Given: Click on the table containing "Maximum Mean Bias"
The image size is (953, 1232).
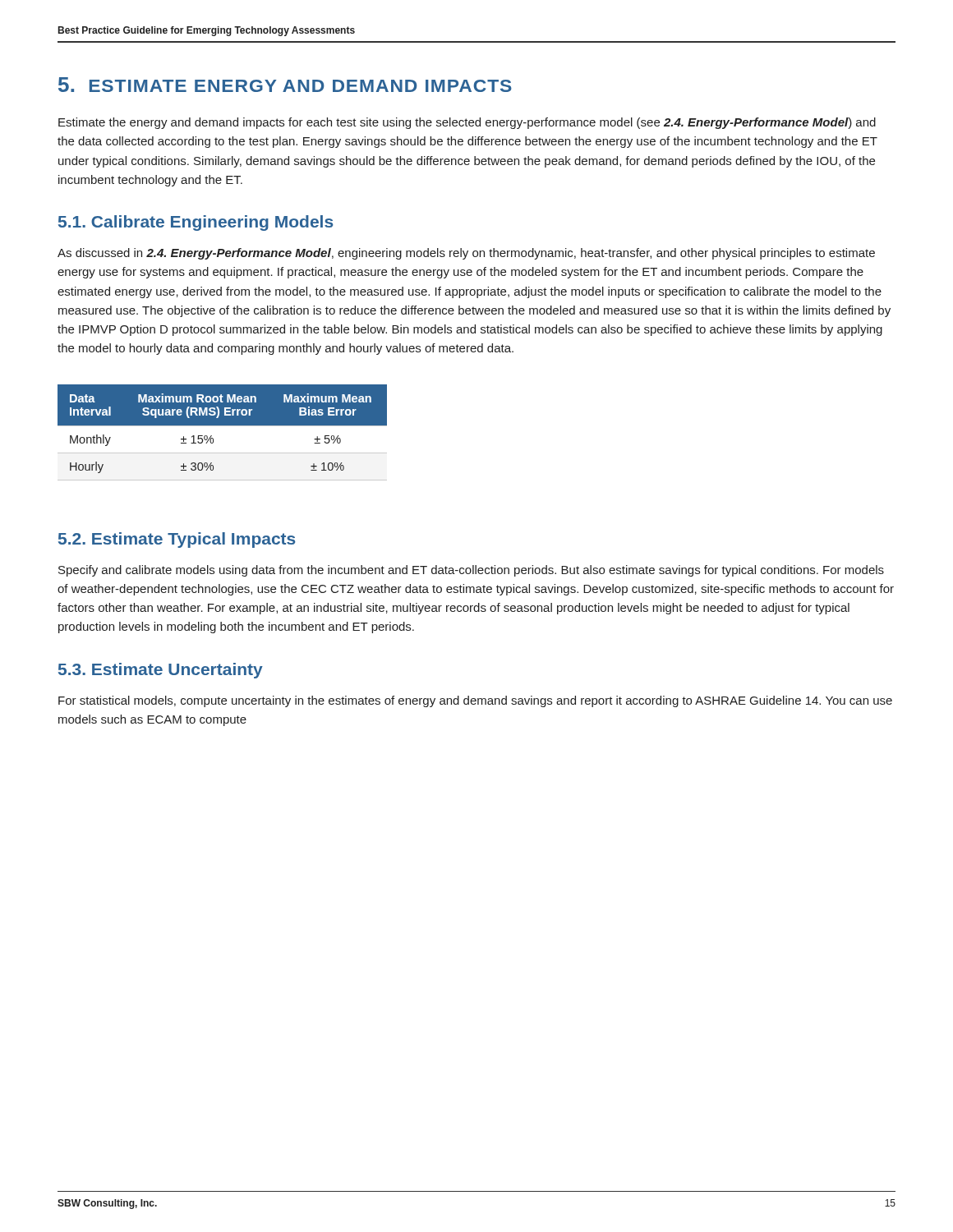Looking at the screenshot, I should click(x=222, y=432).
